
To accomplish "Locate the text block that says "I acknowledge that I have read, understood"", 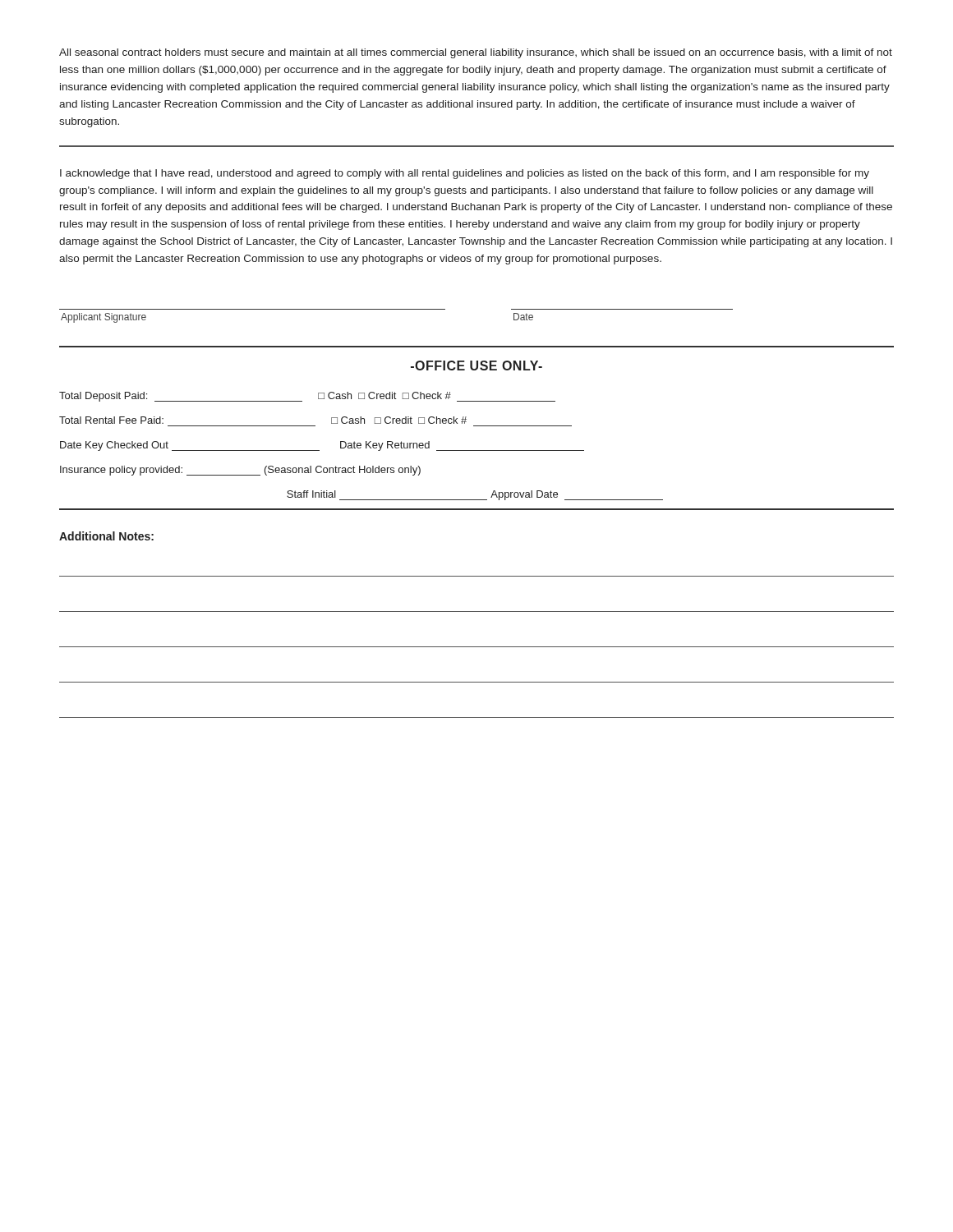I will (476, 216).
